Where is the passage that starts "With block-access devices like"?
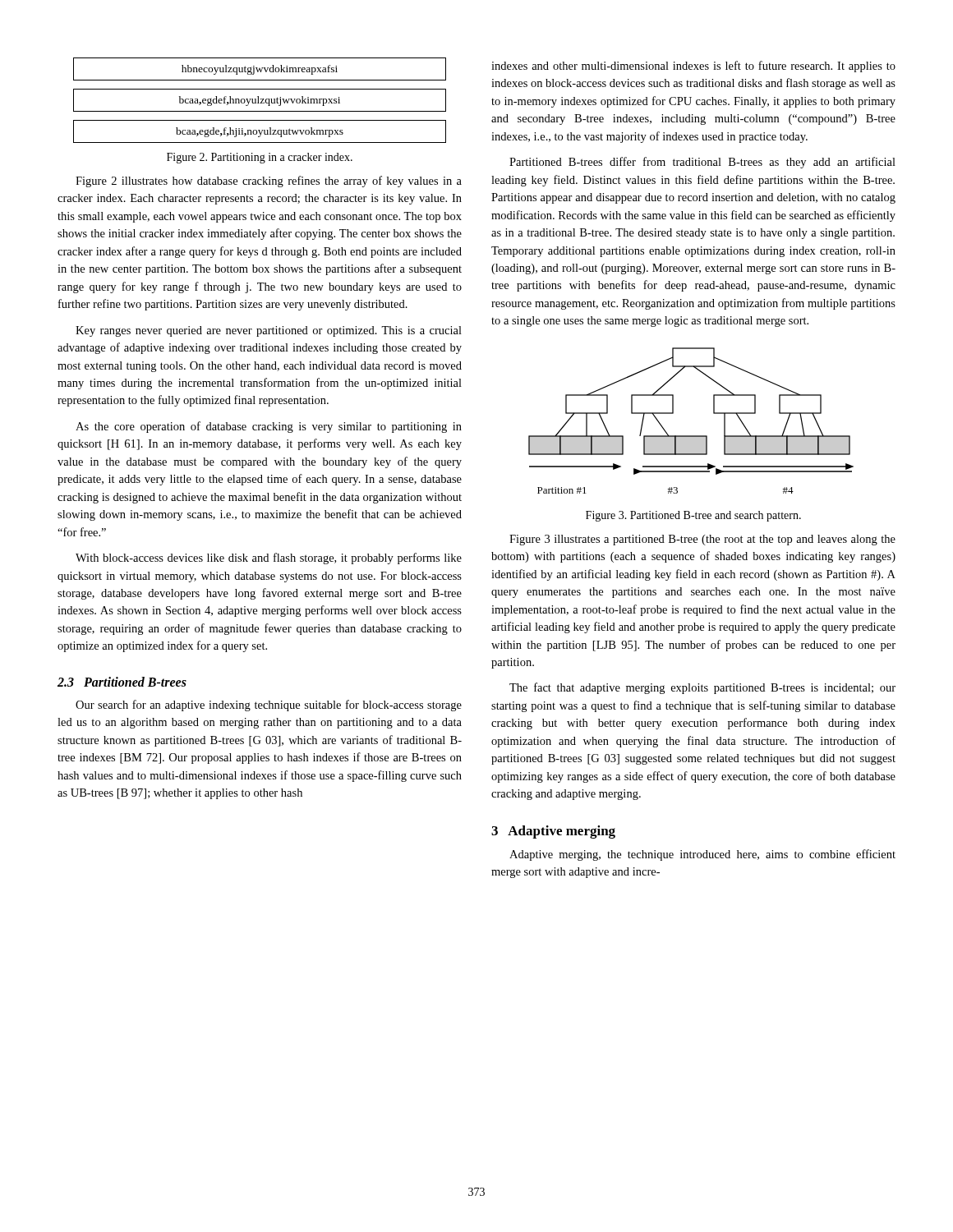 pos(260,602)
